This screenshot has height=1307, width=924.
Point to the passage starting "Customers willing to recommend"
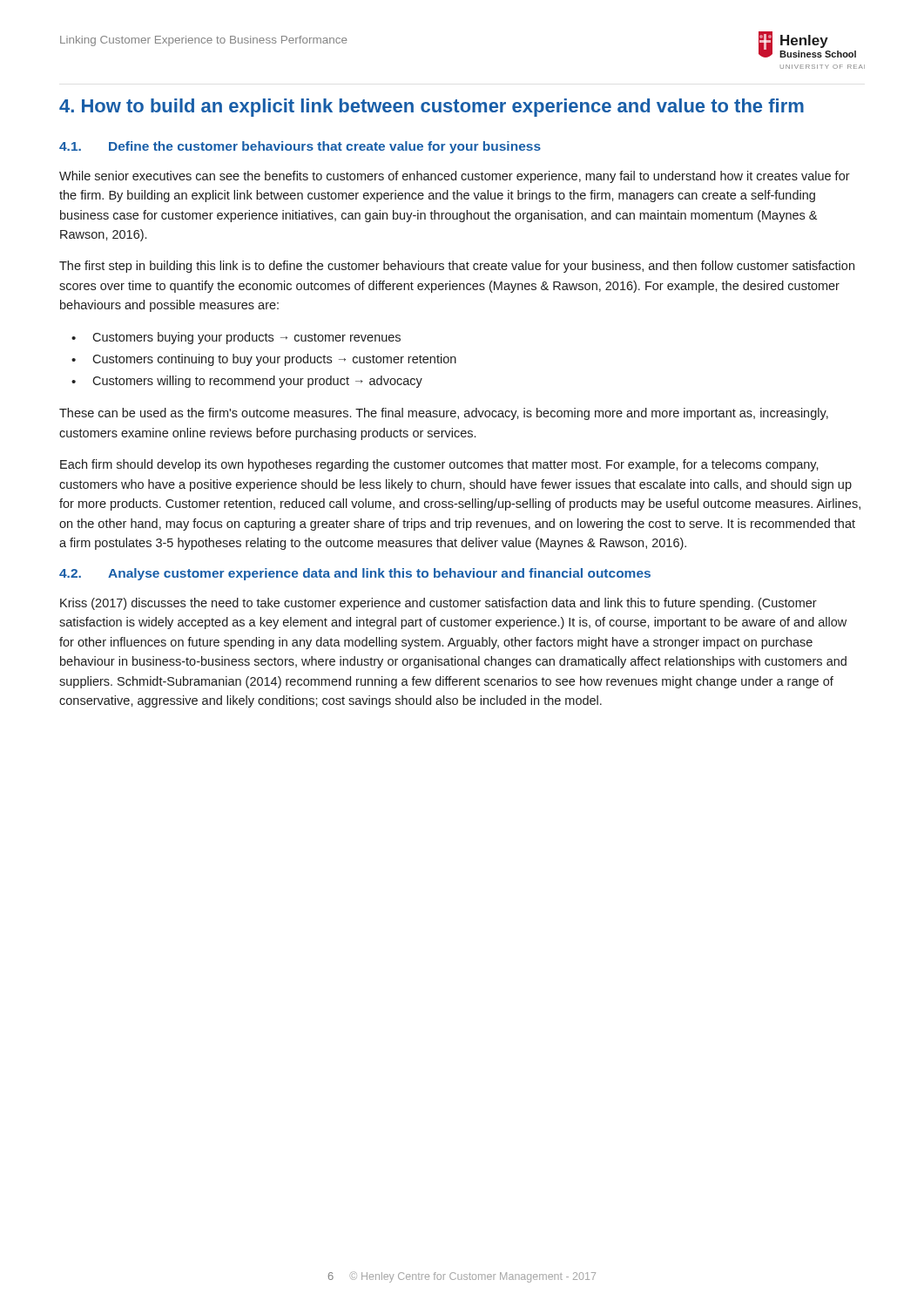(x=257, y=381)
